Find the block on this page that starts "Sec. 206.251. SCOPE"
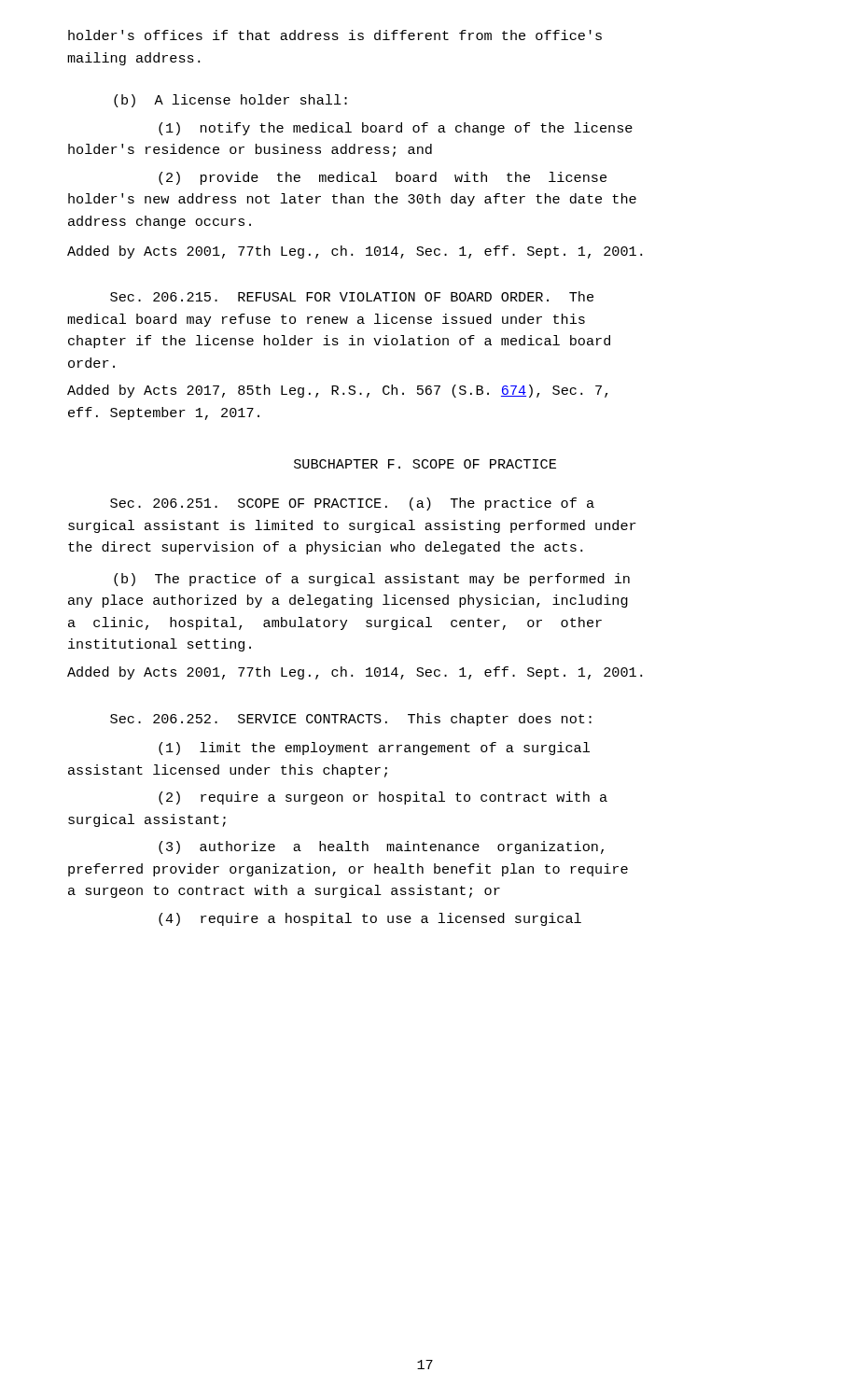The width and height of the screenshot is (850, 1400). (425, 527)
